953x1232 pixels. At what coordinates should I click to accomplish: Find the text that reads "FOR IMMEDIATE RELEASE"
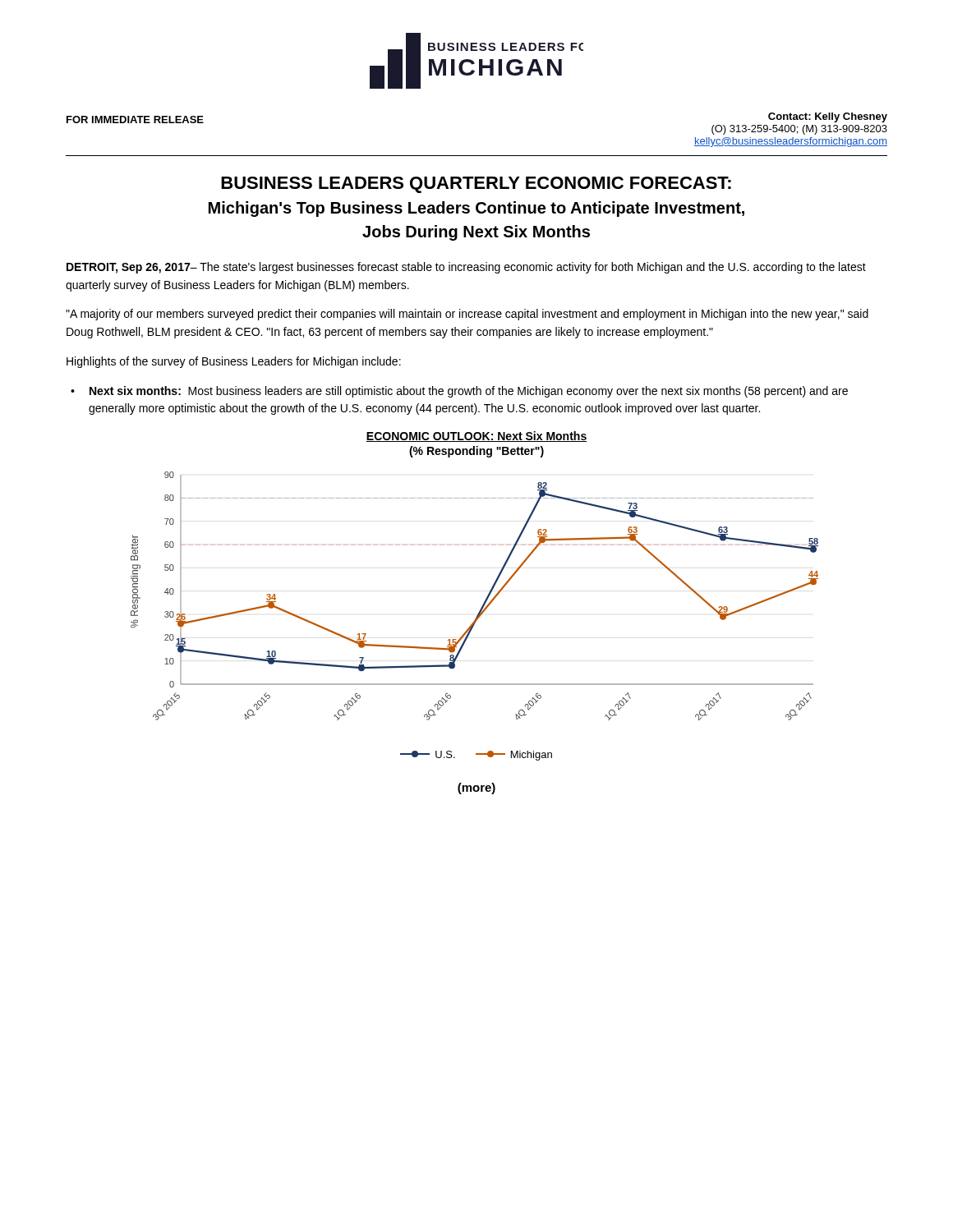pyautogui.click(x=135, y=120)
